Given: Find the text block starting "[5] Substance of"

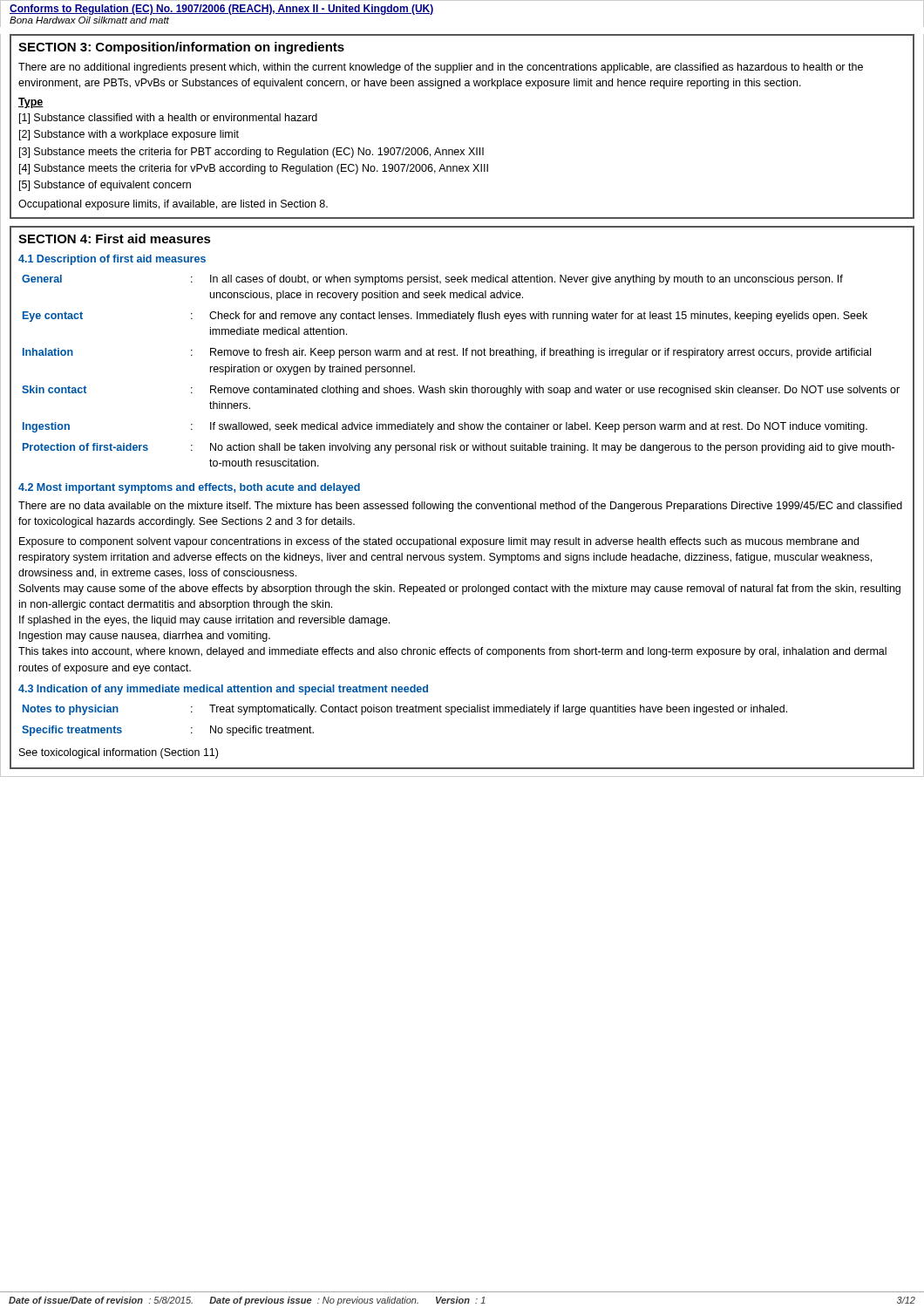Looking at the screenshot, I should (105, 185).
